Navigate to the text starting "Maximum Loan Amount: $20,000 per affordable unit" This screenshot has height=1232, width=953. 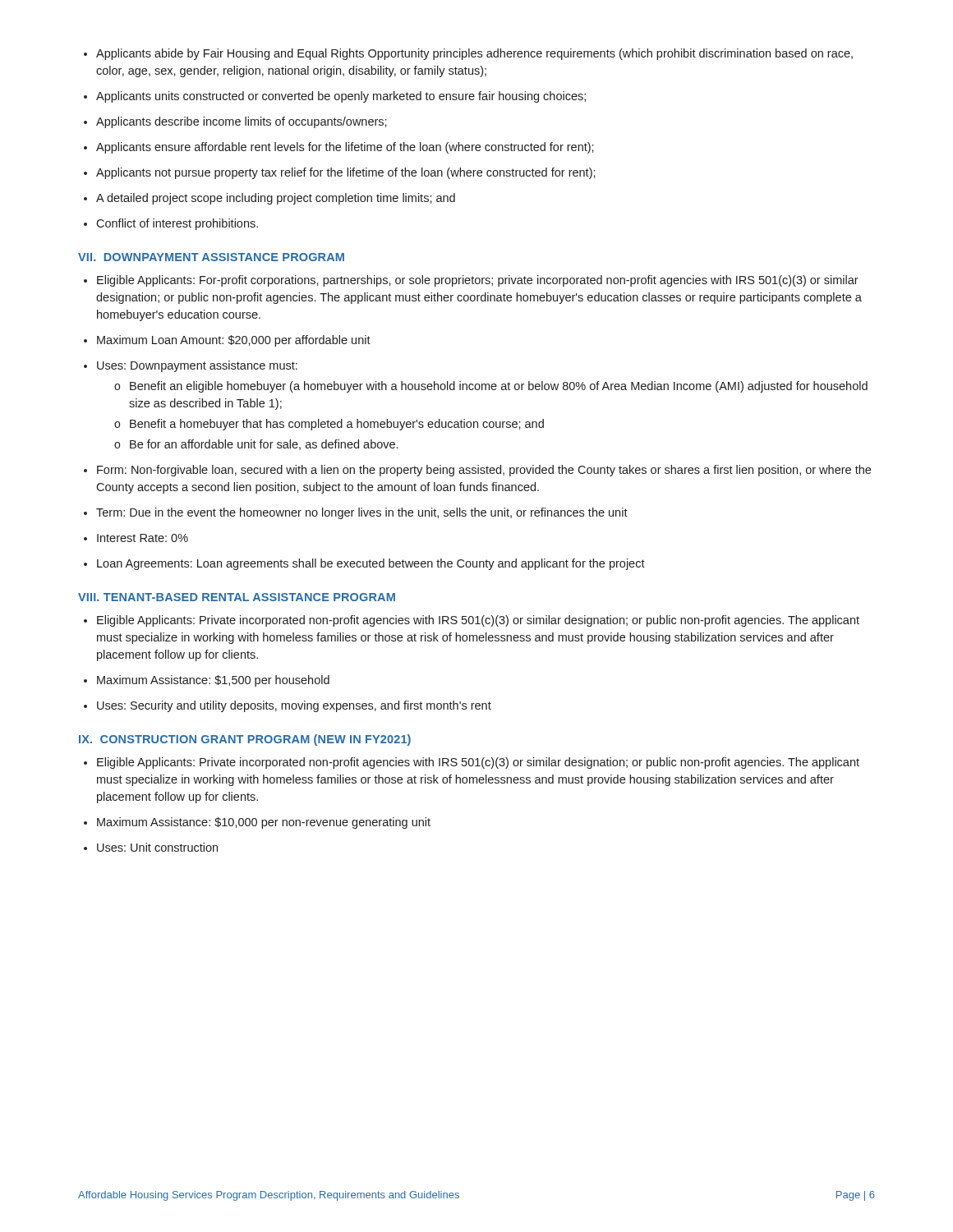[x=227, y=341]
